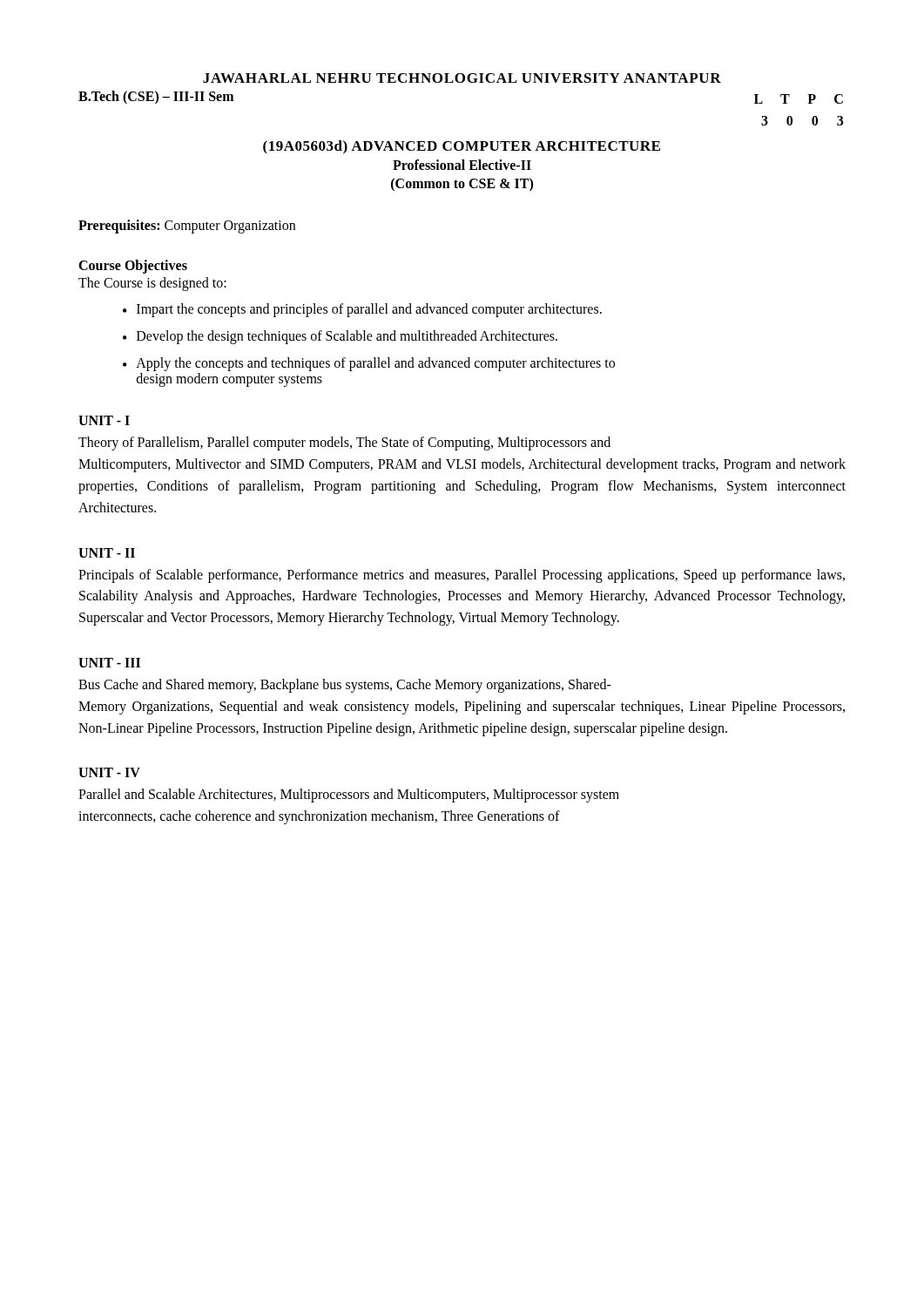Click on the section header with the text "Course Objectives"
The width and height of the screenshot is (924, 1307).
tap(133, 265)
